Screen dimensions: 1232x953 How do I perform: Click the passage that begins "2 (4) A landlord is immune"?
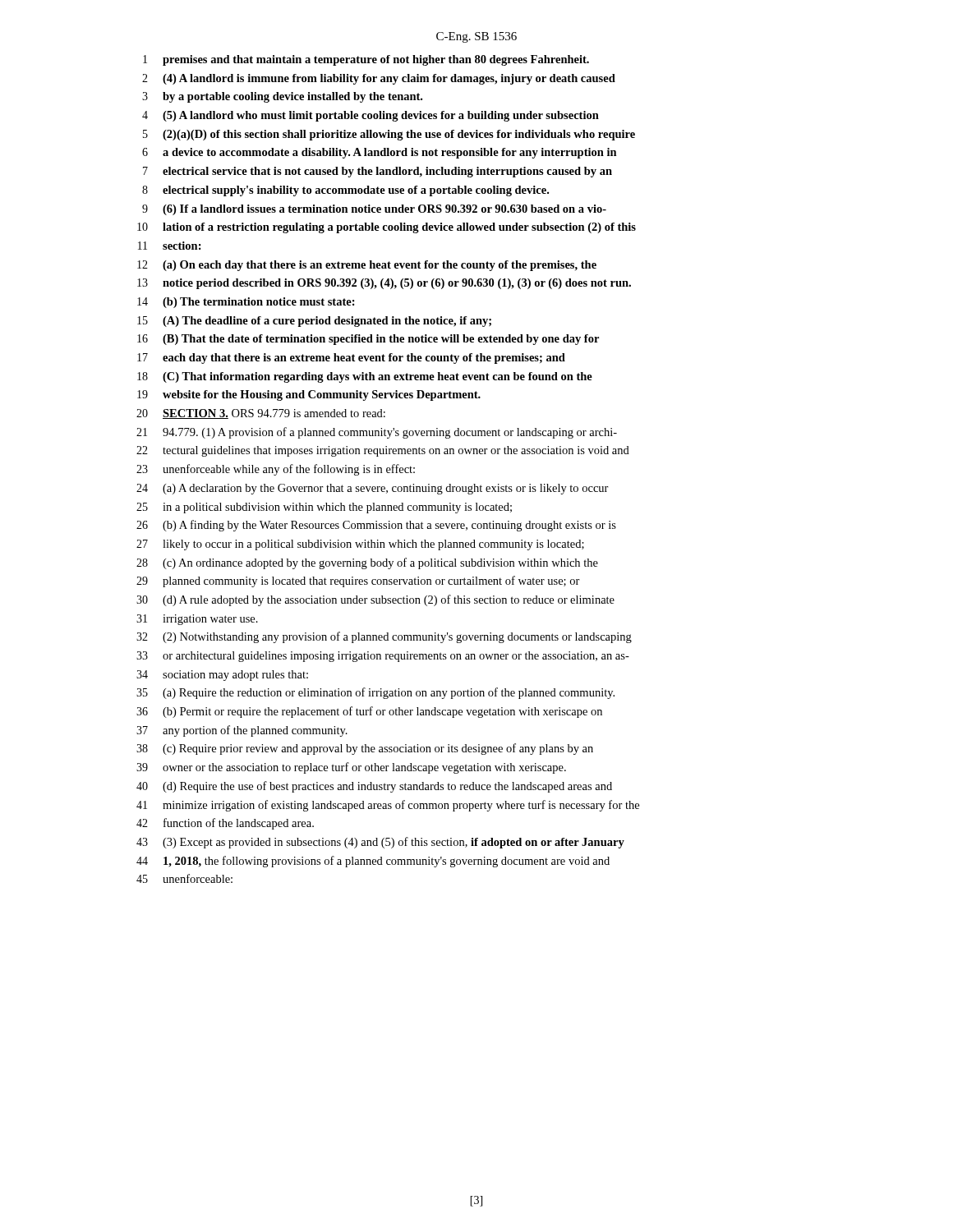tap(489, 78)
